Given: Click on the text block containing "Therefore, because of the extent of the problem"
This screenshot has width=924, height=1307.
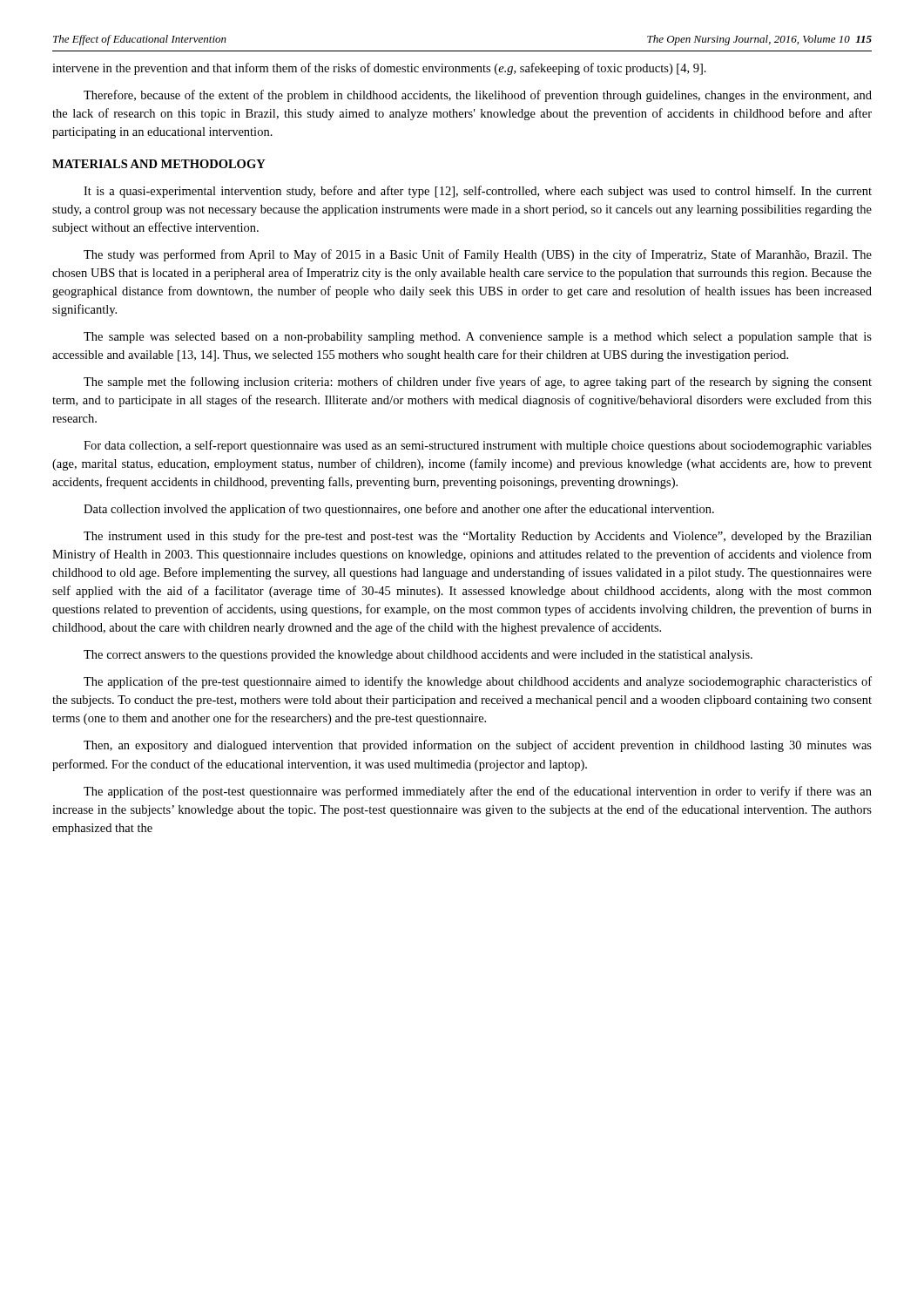Looking at the screenshot, I should click(462, 114).
